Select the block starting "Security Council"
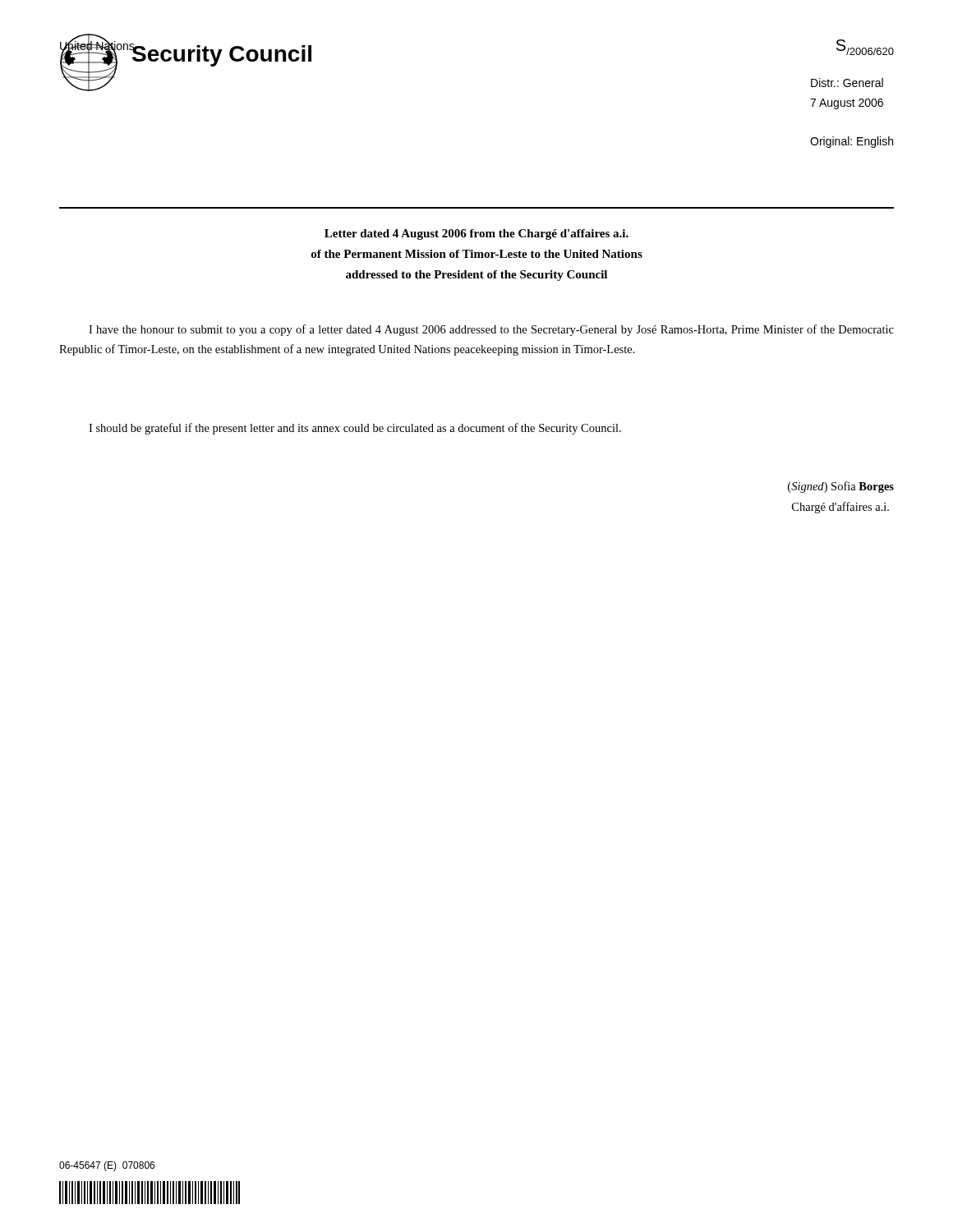This screenshot has height=1232, width=953. coord(222,54)
